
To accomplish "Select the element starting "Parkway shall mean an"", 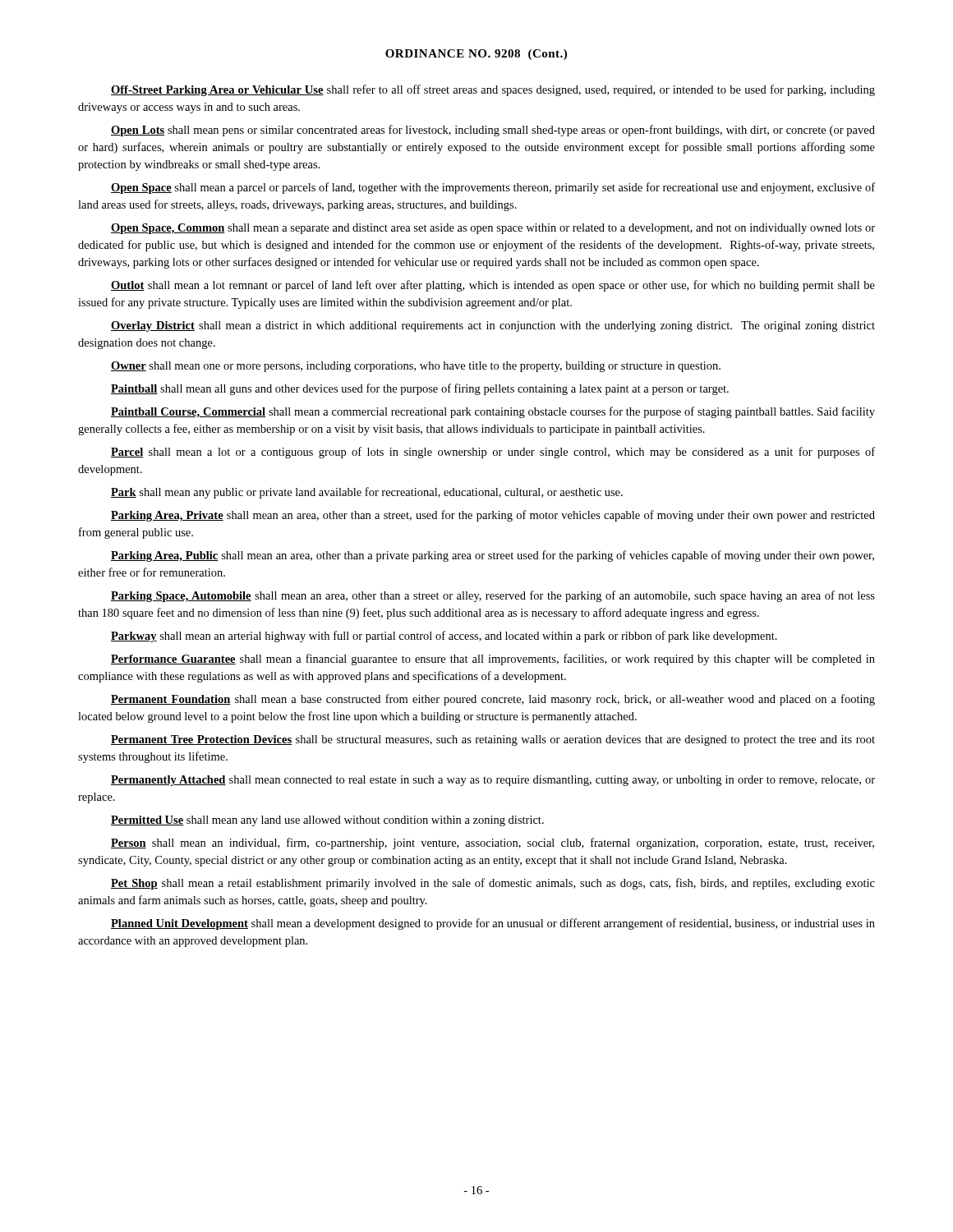I will (x=444, y=636).
